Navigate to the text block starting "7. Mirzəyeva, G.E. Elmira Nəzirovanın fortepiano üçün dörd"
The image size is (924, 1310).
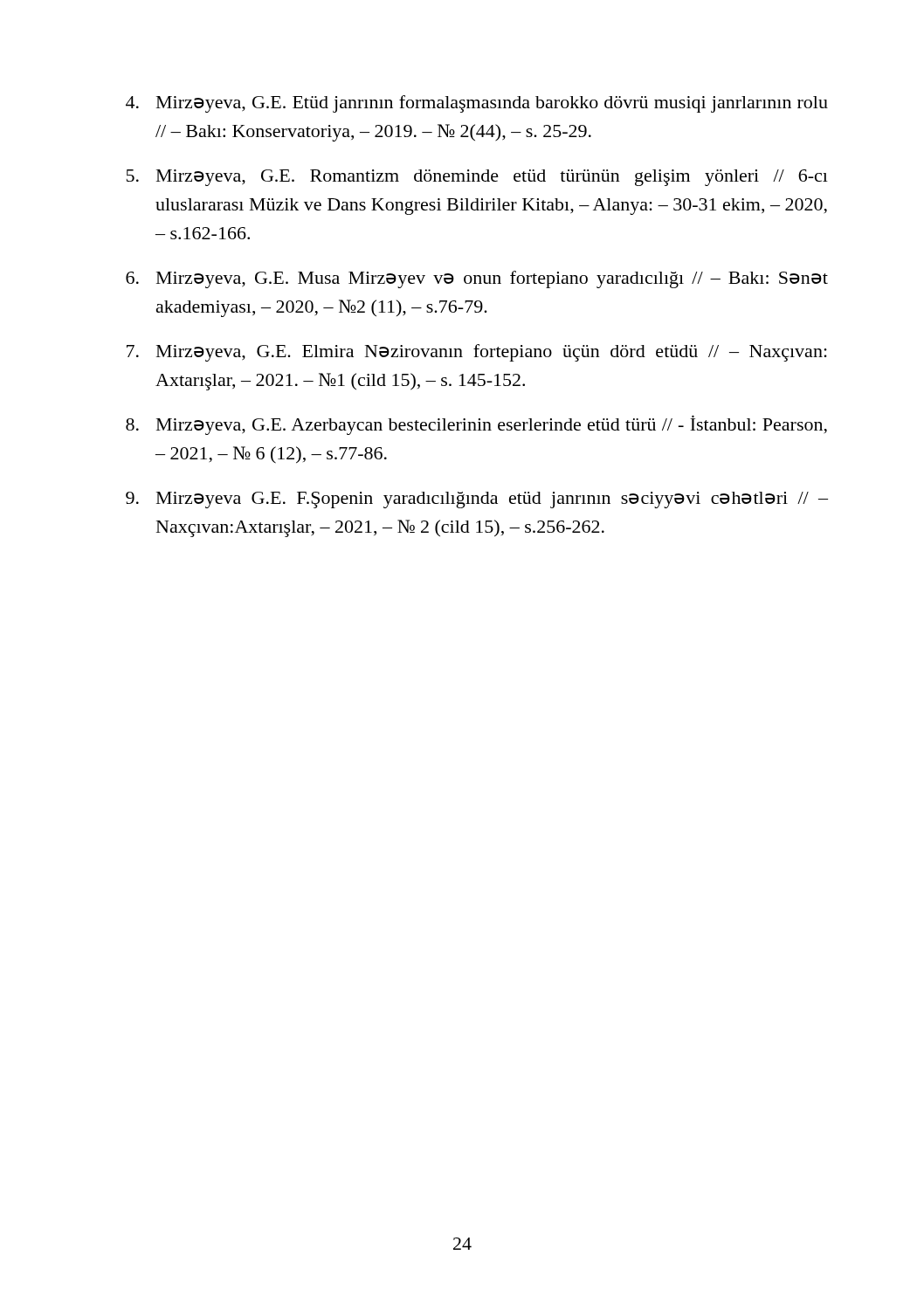pos(462,365)
